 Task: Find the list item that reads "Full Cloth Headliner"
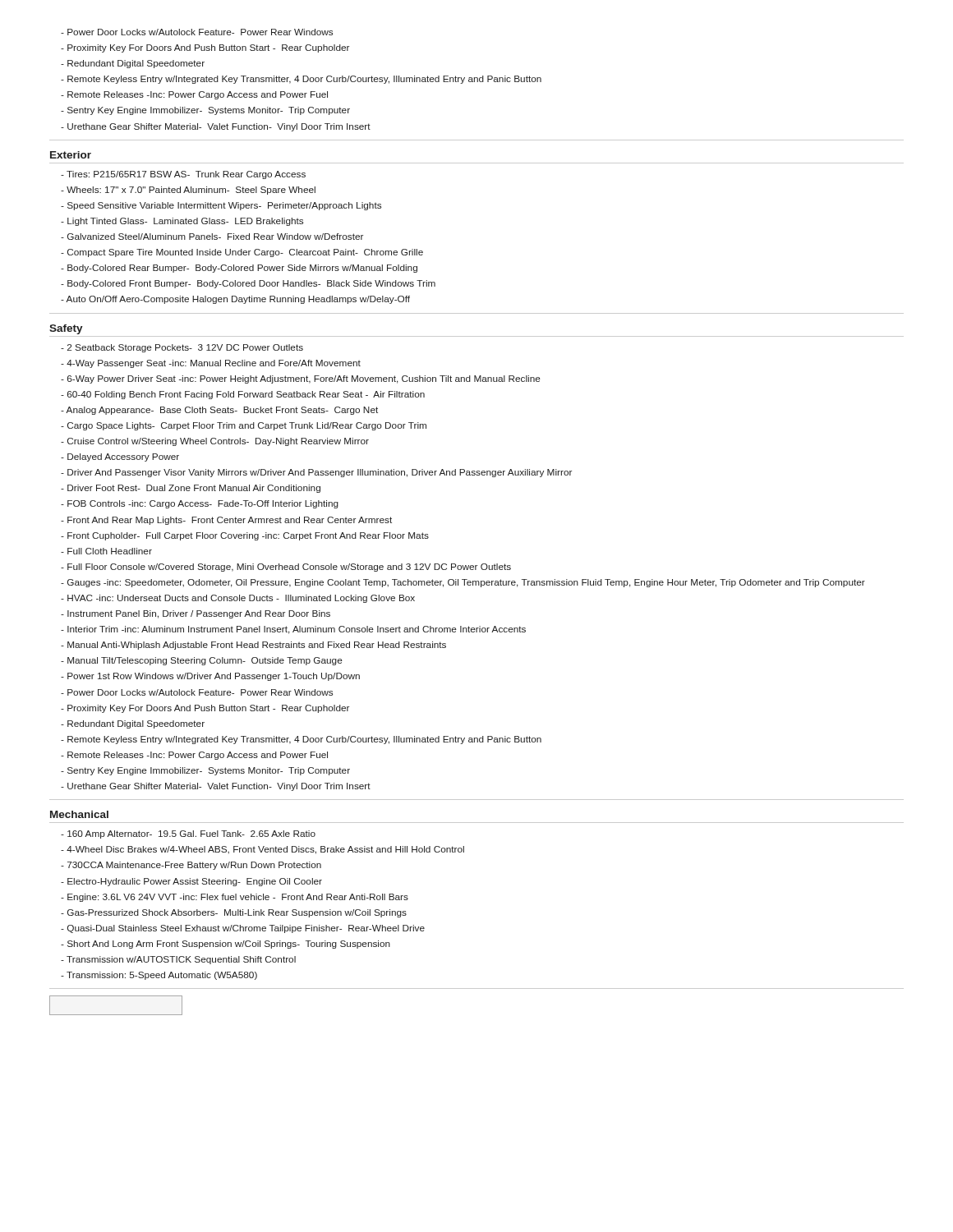(x=109, y=551)
